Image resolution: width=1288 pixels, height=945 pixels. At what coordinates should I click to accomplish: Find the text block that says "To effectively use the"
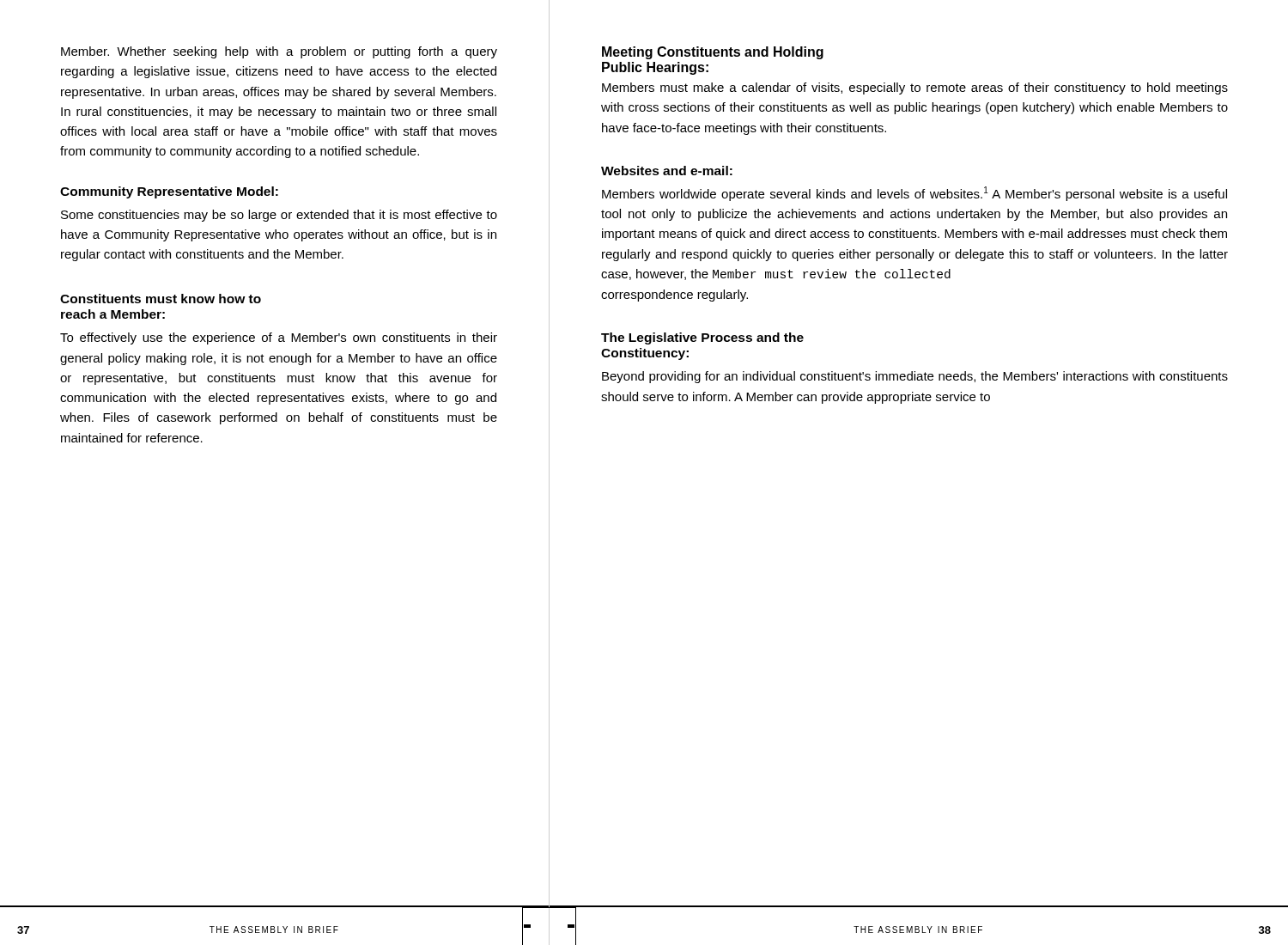coord(279,387)
